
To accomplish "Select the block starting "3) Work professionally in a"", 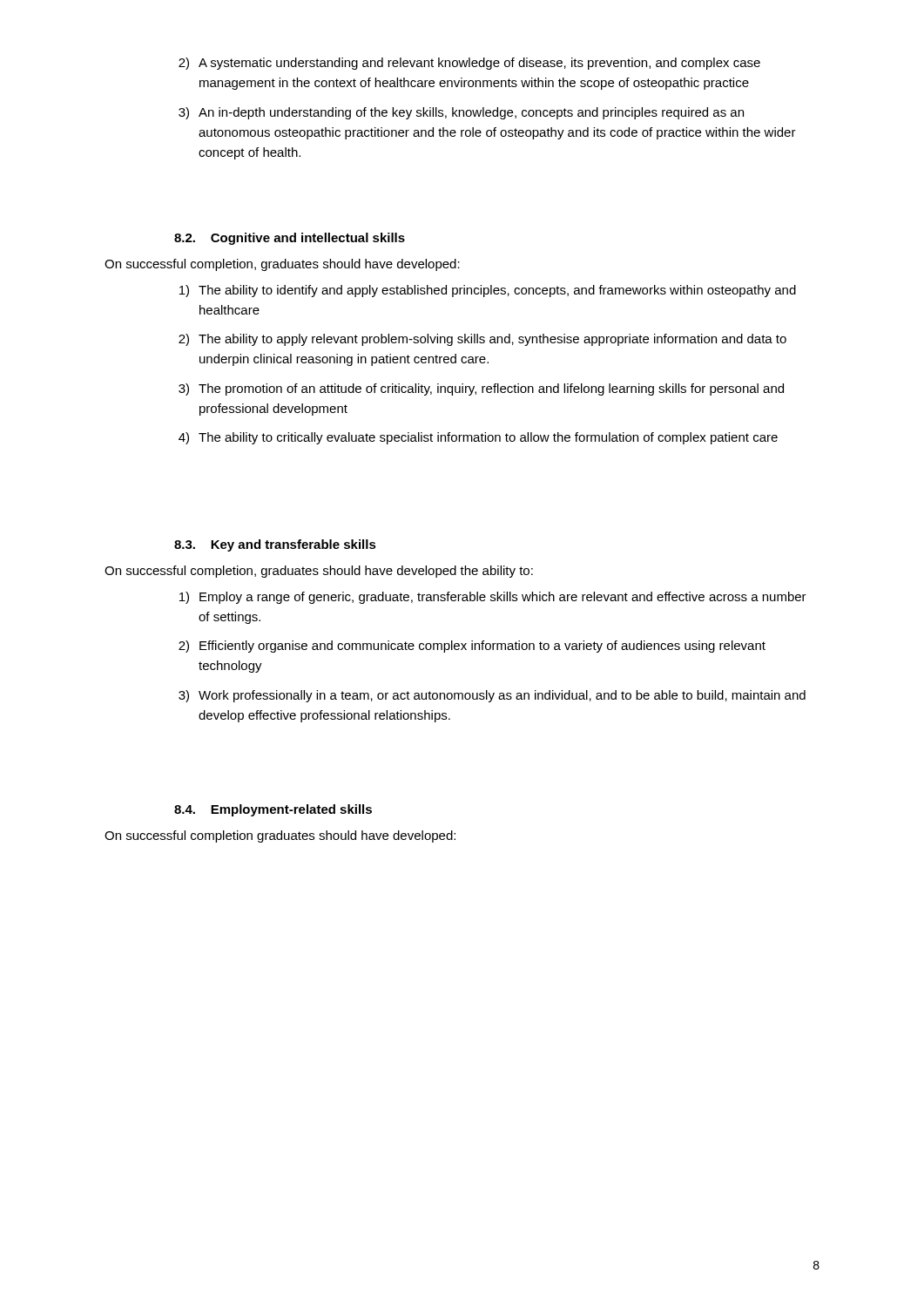I will [488, 705].
